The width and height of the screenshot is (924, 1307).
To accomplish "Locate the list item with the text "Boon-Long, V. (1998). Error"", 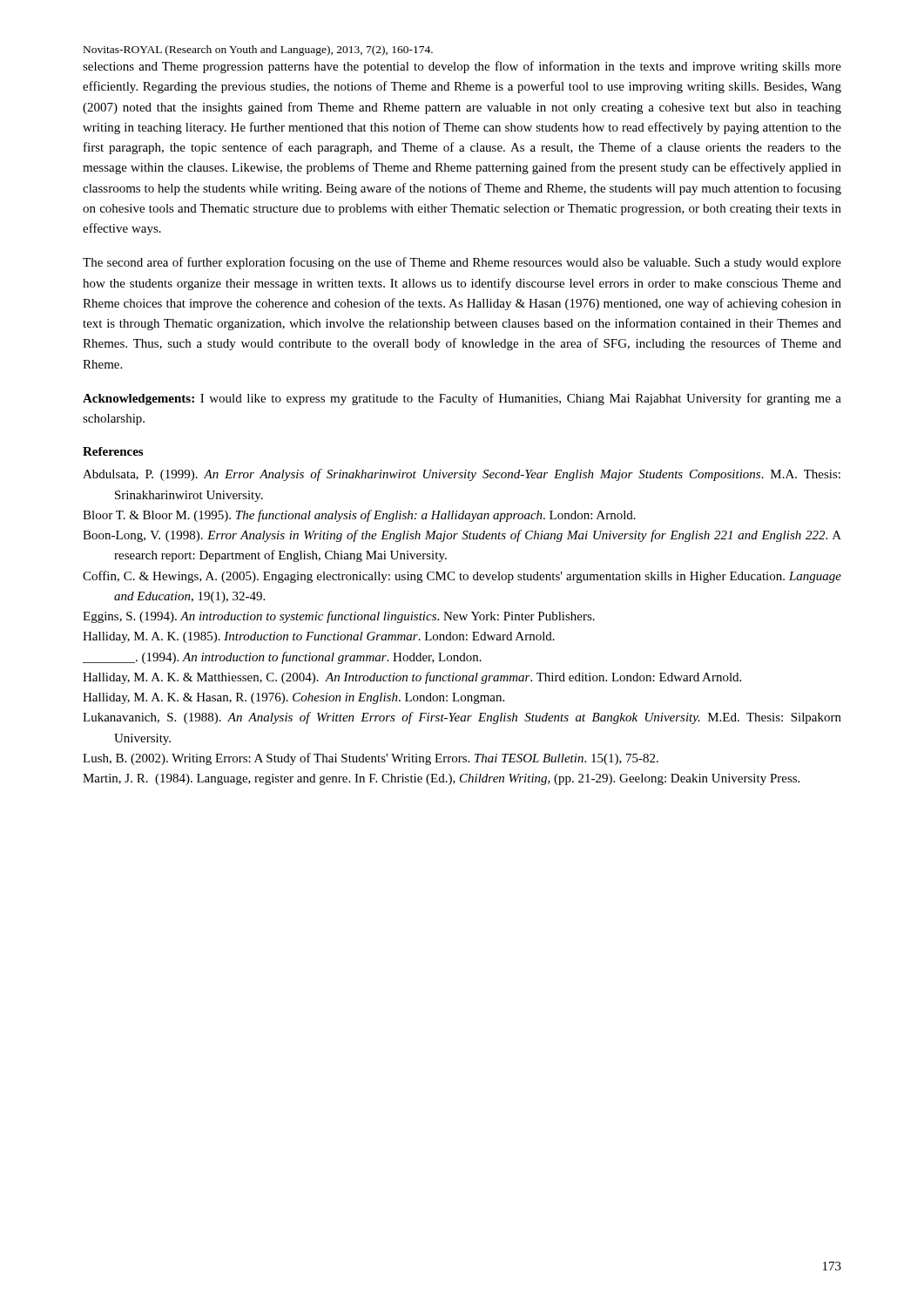I will click(462, 545).
